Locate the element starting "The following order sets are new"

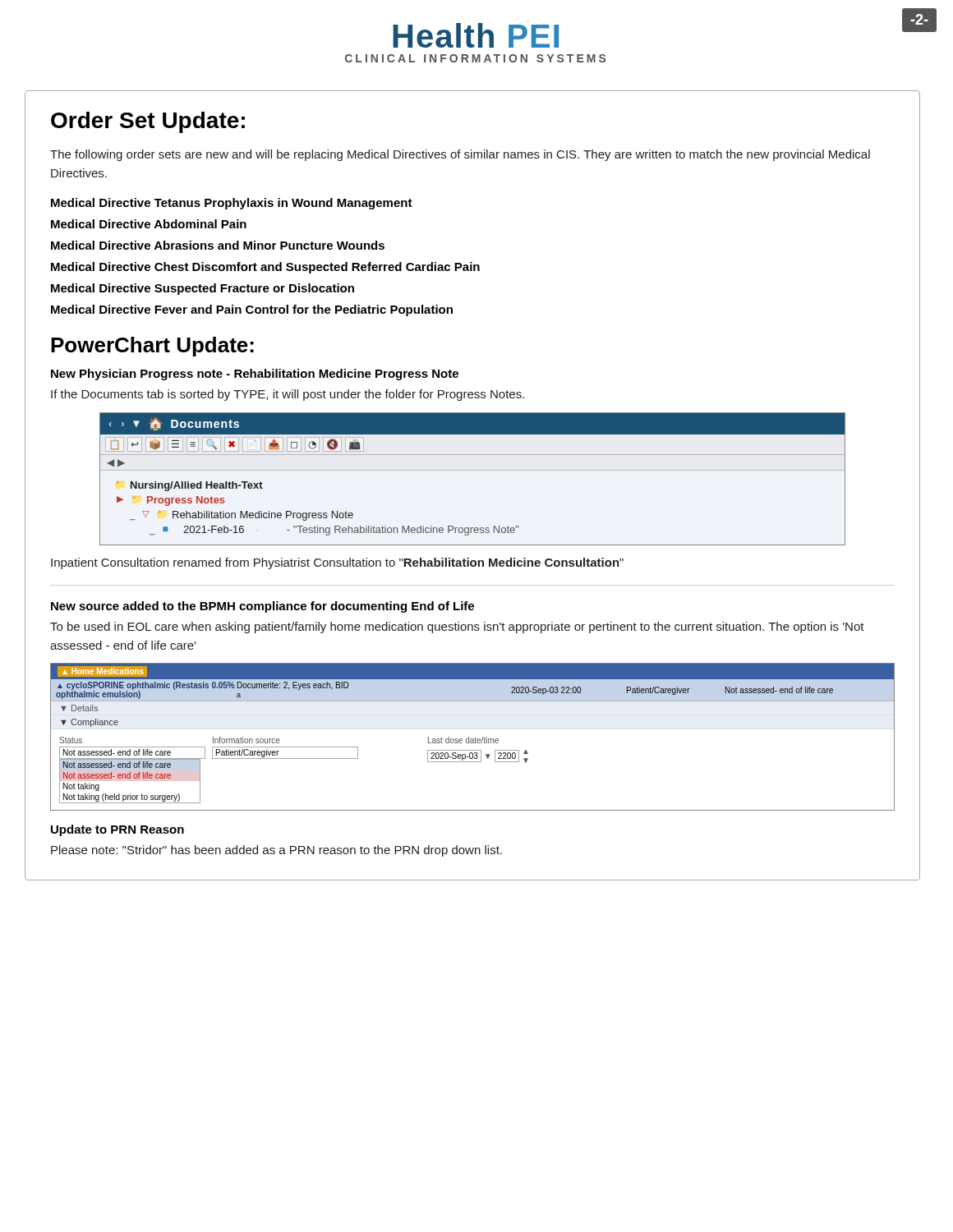pos(472,164)
